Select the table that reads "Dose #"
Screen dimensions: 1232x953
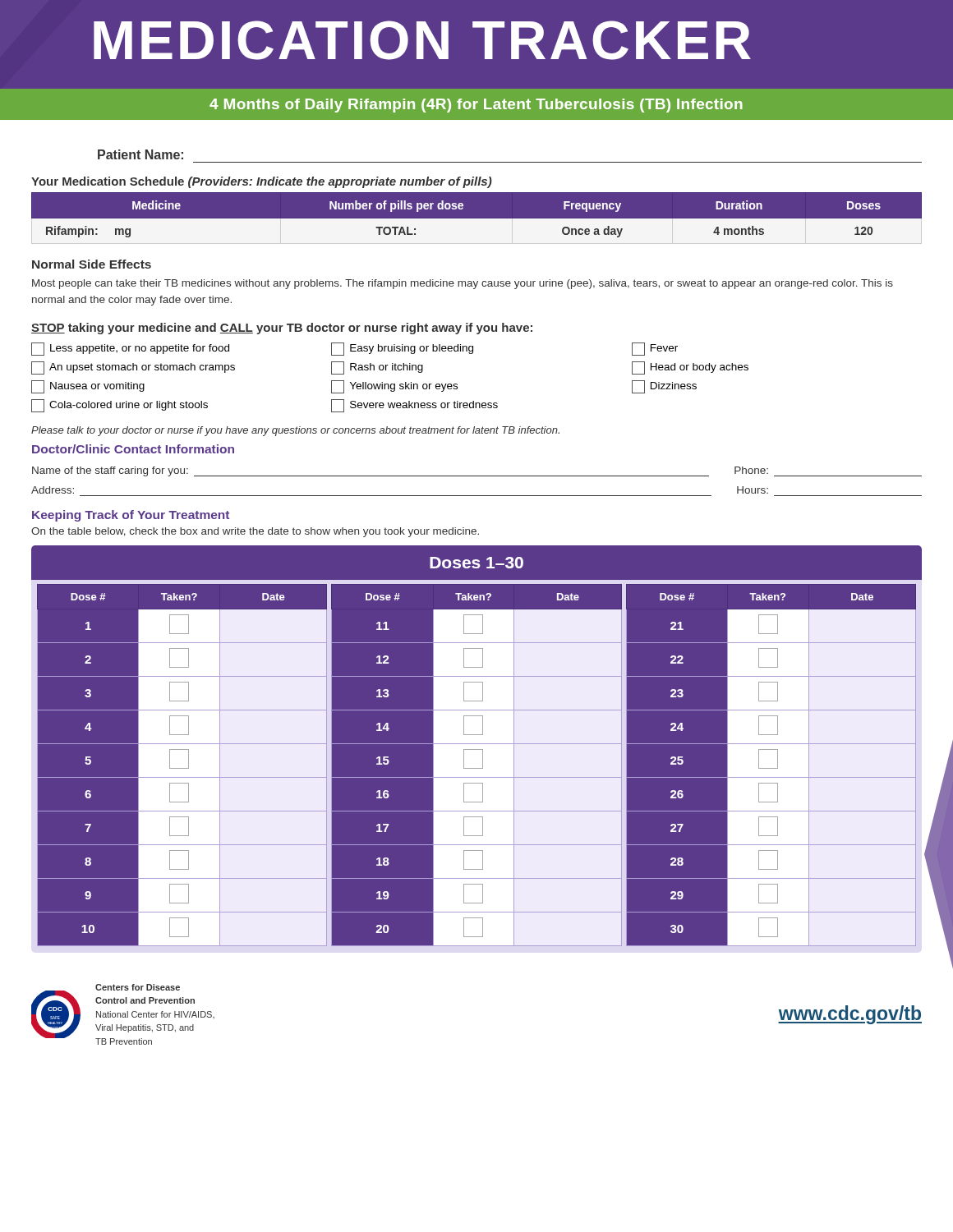point(476,749)
